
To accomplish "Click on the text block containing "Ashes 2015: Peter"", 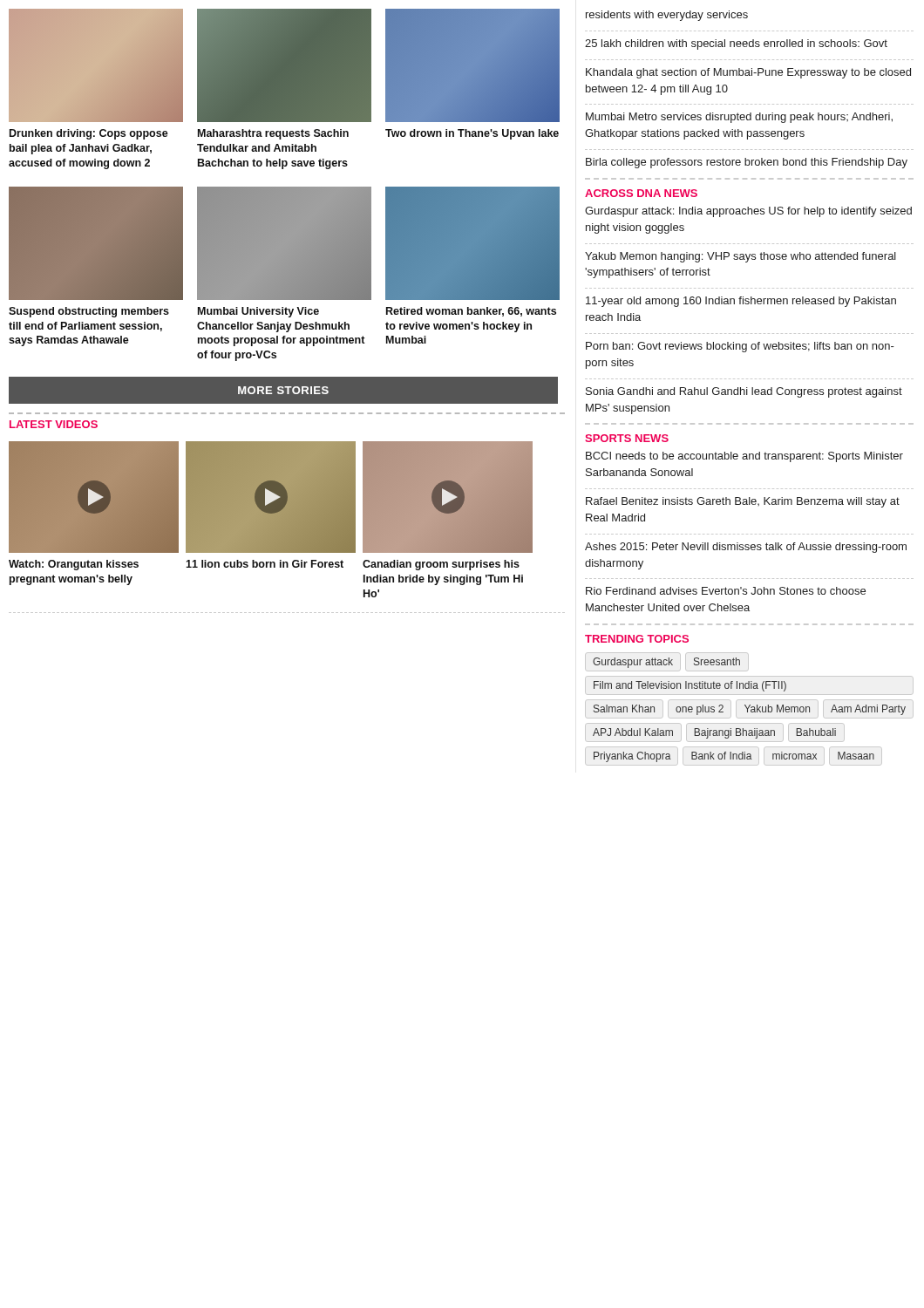I will [x=746, y=554].
